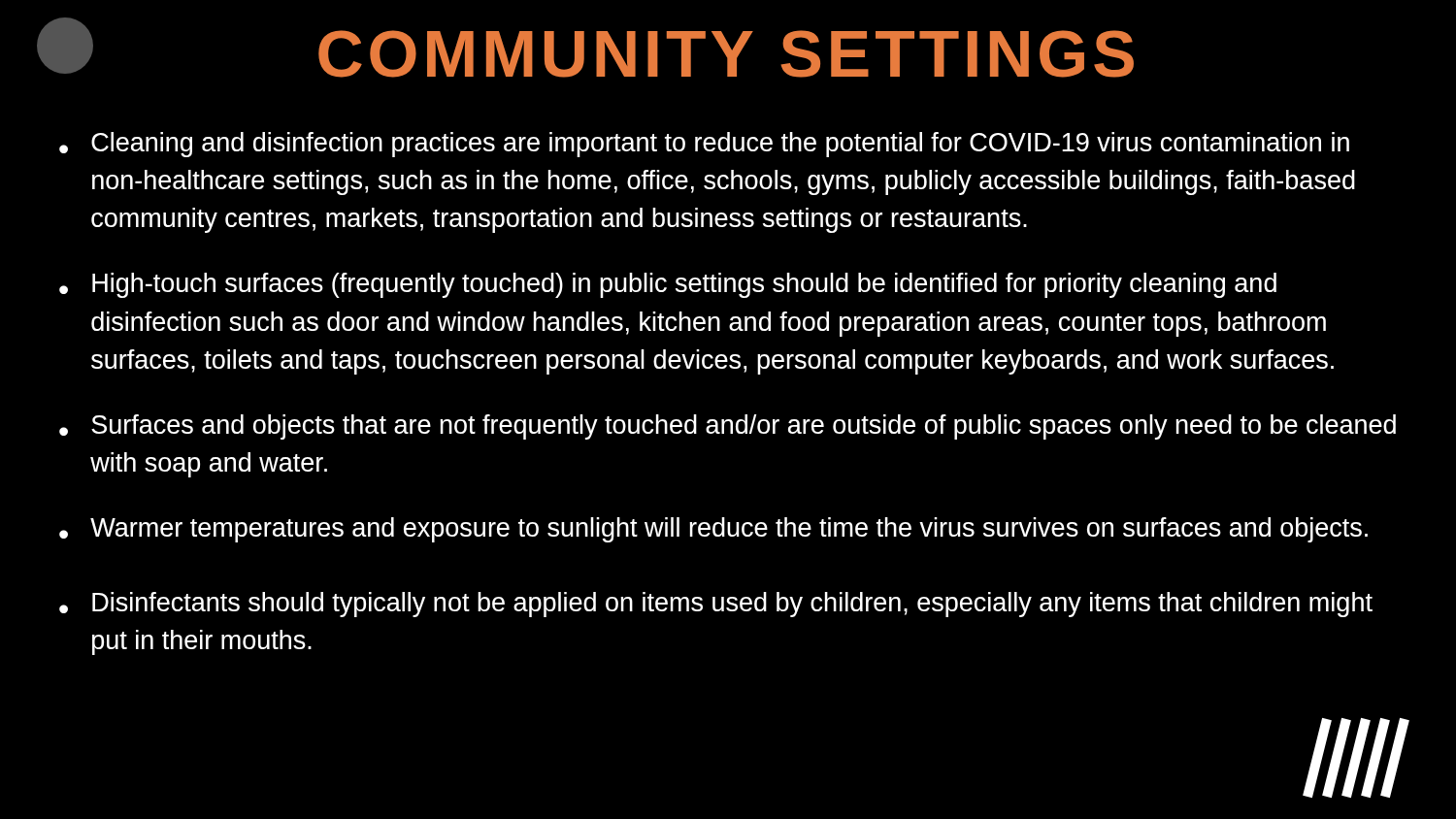
Task: Navigate to the region starting "• High-touch surfaces (frequently"
Action: (728, 322)
